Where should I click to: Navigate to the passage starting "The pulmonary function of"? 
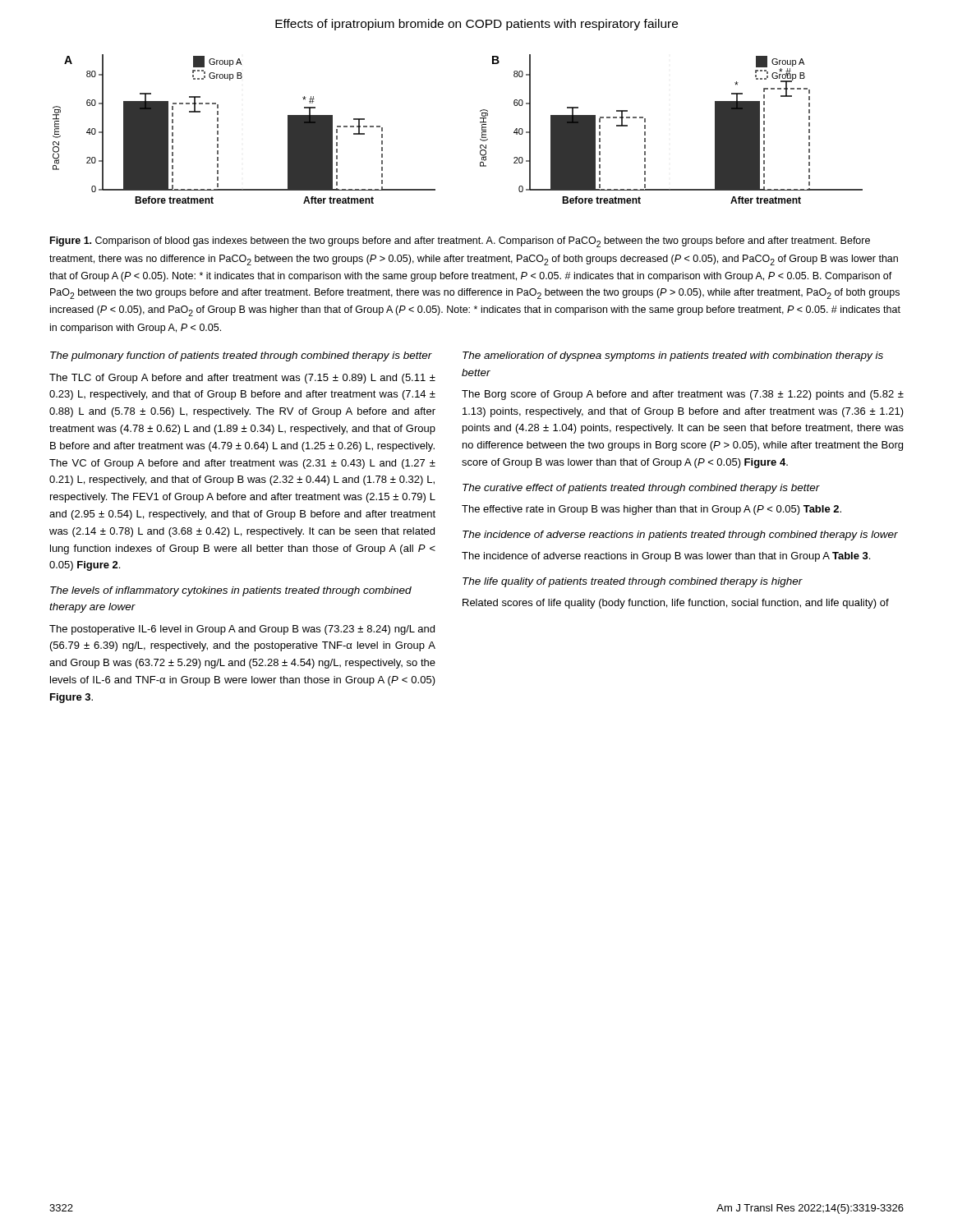240,355
